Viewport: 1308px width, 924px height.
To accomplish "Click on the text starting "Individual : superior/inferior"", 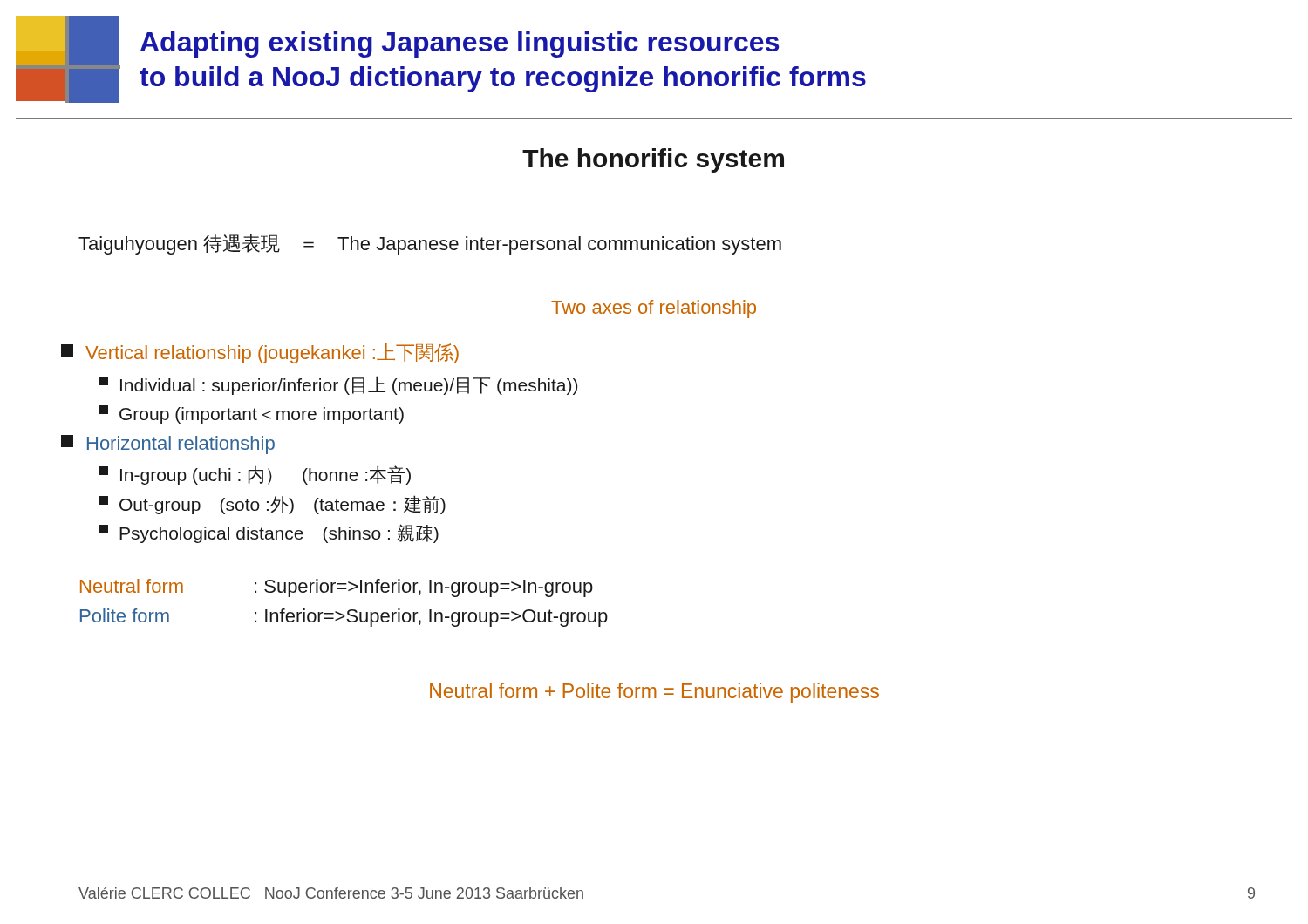I will point(339,385).
